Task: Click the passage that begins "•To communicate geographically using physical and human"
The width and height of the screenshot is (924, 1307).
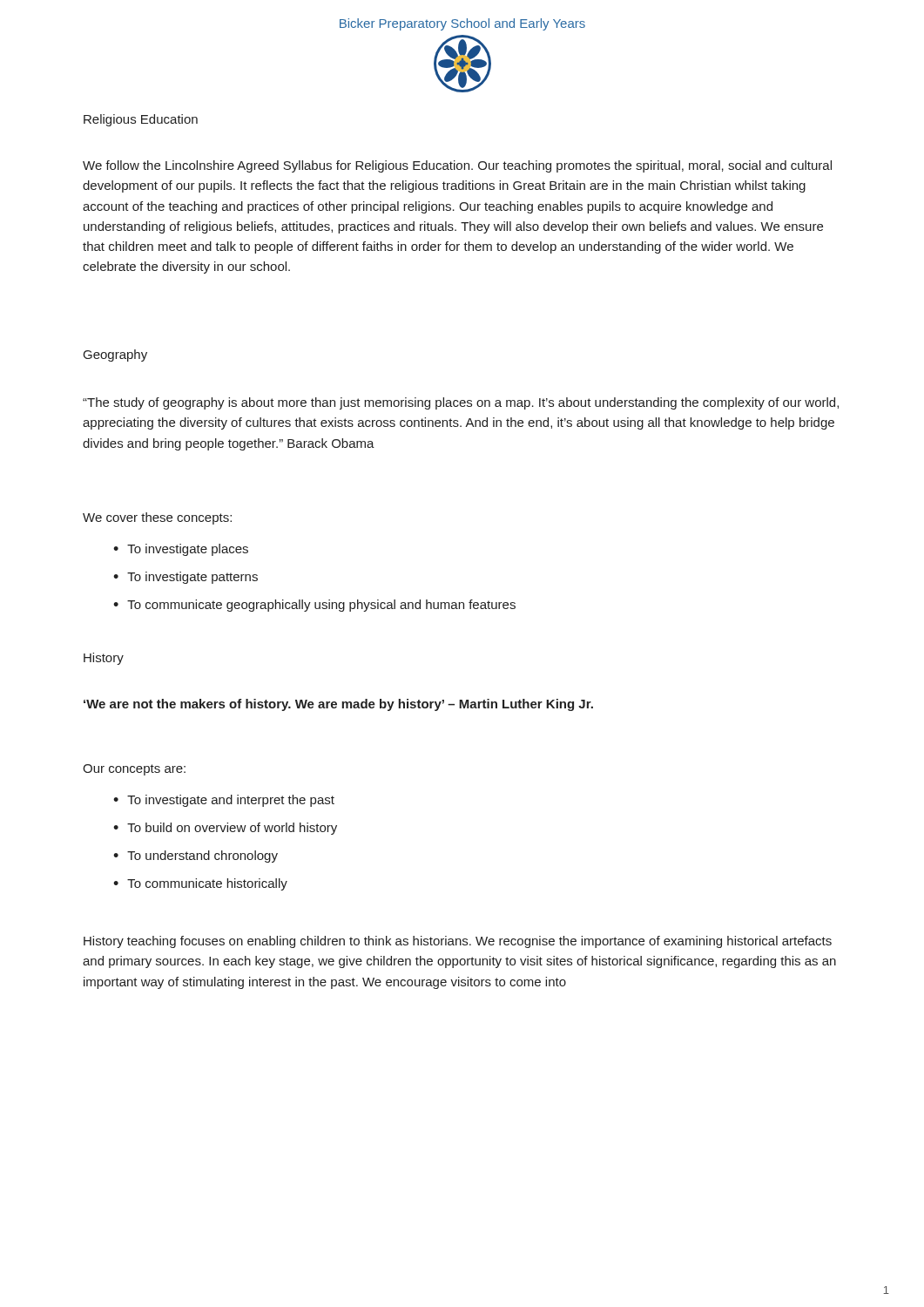Action: pyautogui.click(x=477, y=605)
